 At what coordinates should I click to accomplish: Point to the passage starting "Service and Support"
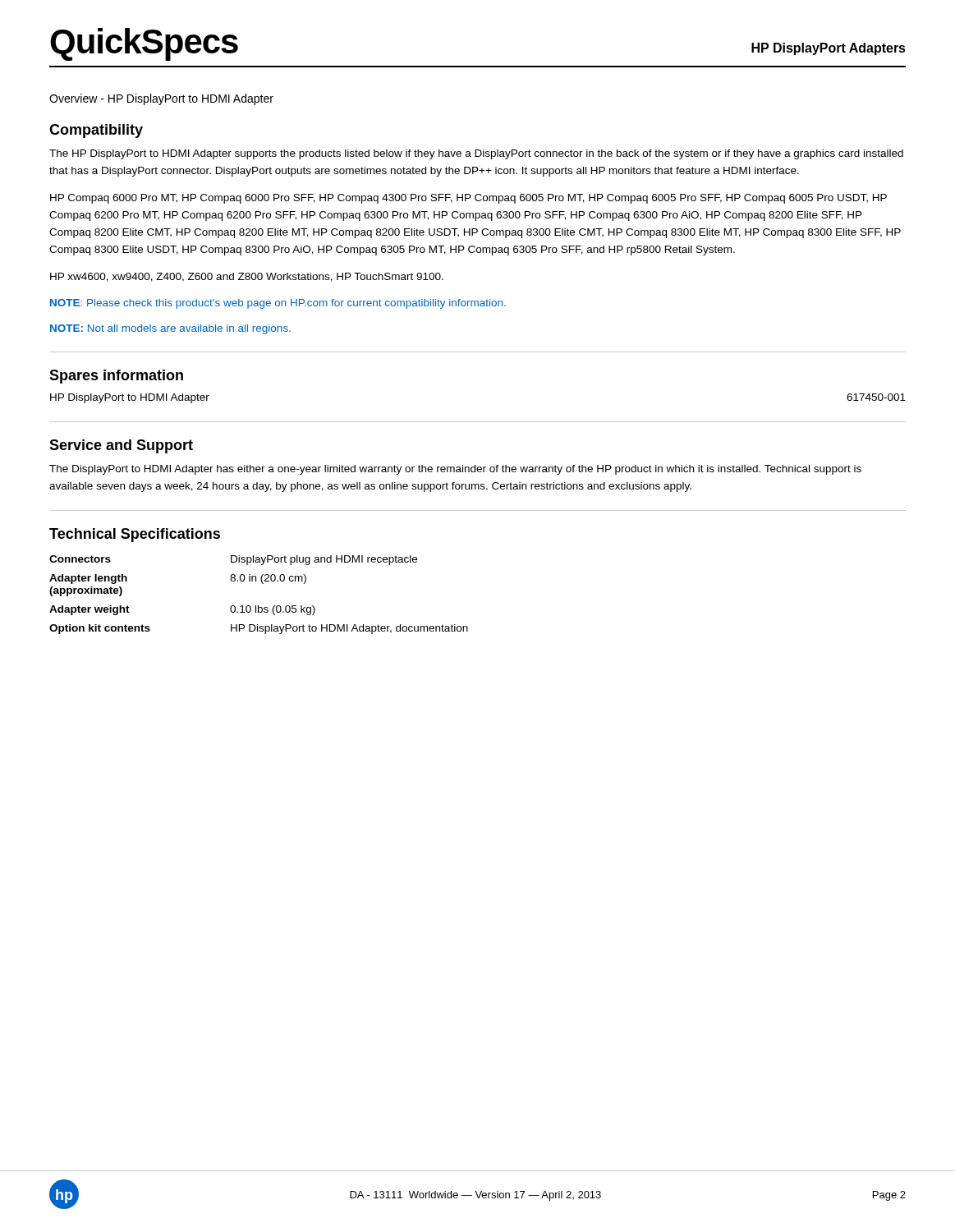coord(121,445)
